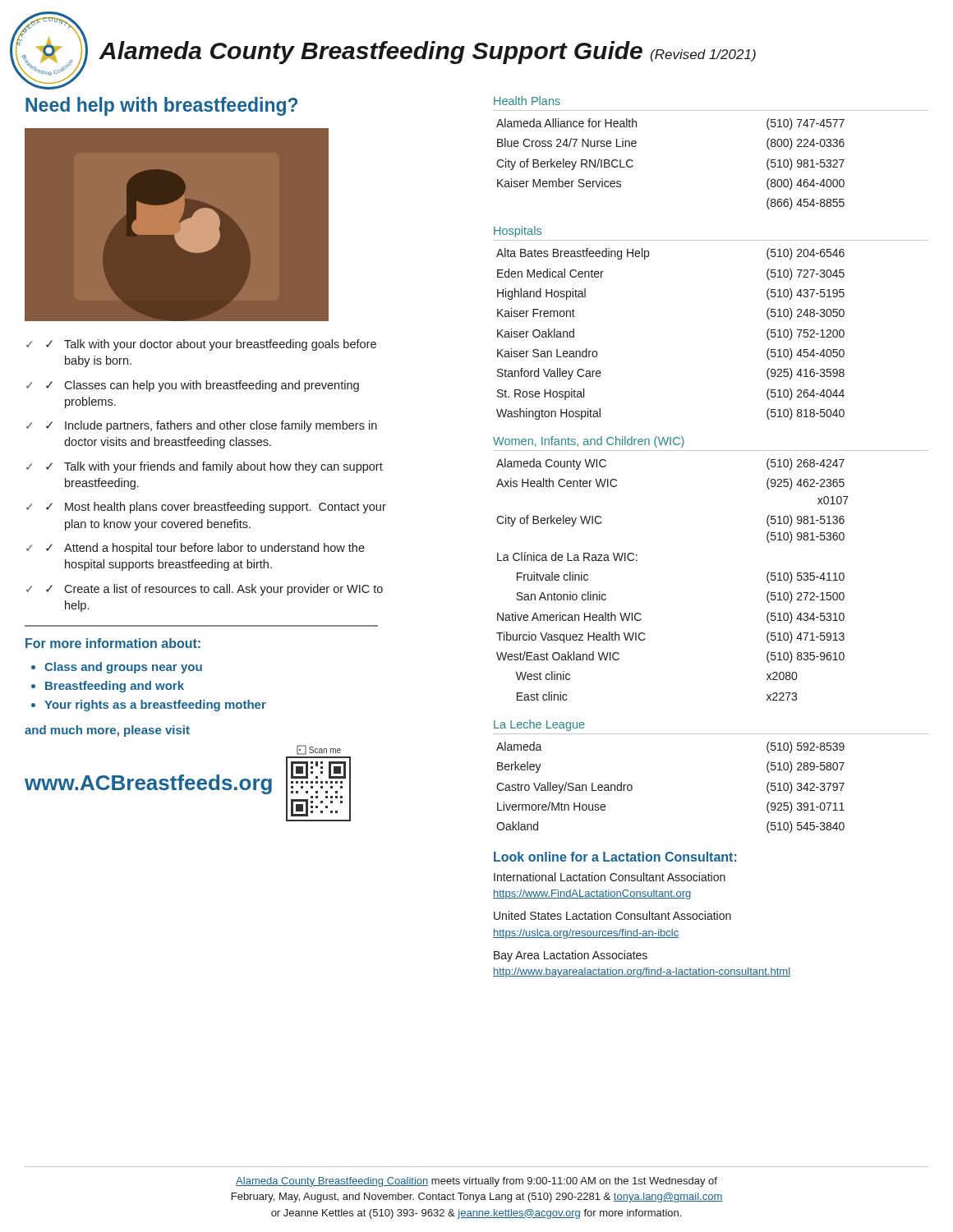Where is the passage that starts "Class and groups near"?
Image resolution: width=953 pixels, height=1232 pixels.
coord(123,667)
